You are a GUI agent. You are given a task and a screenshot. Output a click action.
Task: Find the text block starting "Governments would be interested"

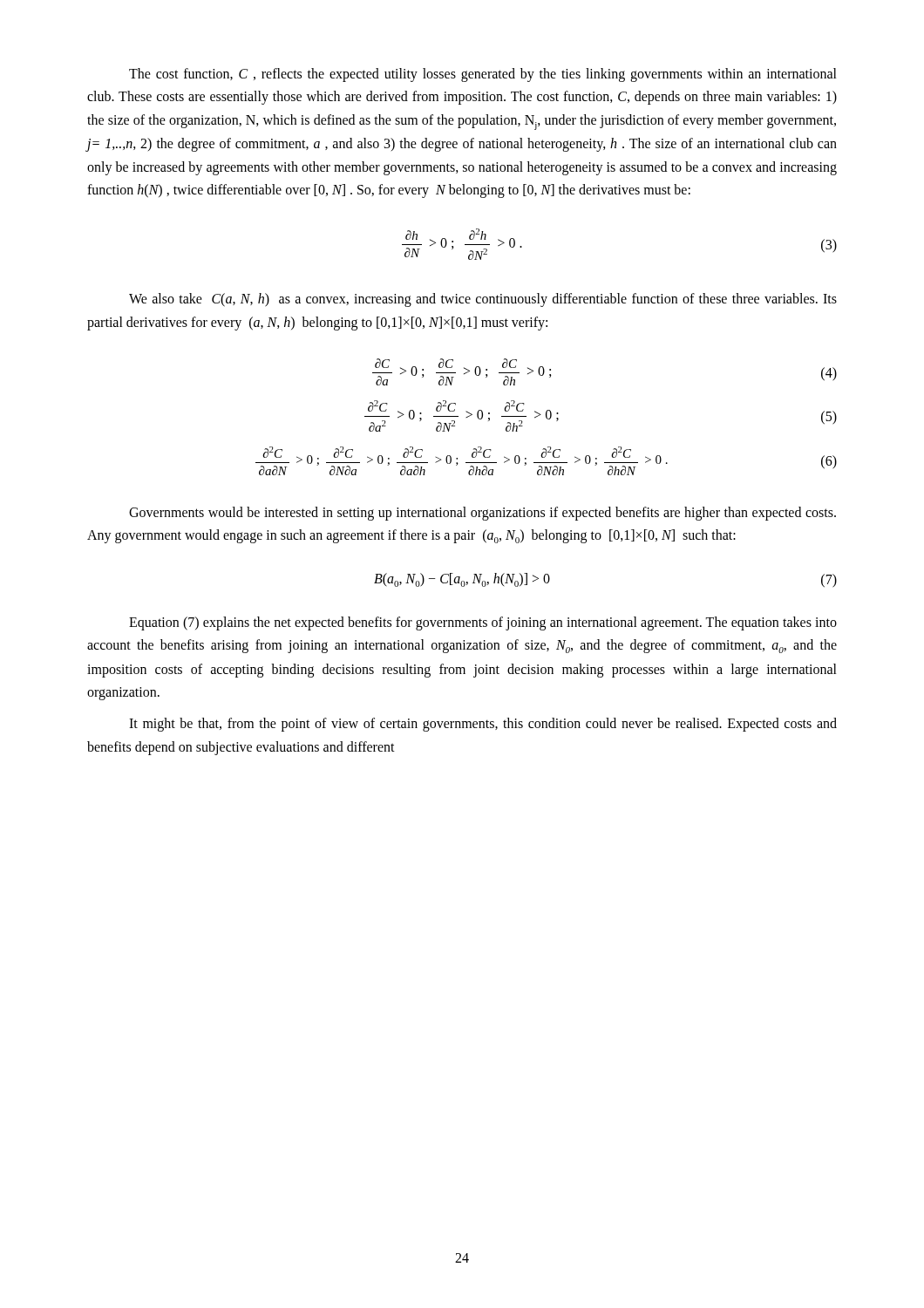pos(462,525)
